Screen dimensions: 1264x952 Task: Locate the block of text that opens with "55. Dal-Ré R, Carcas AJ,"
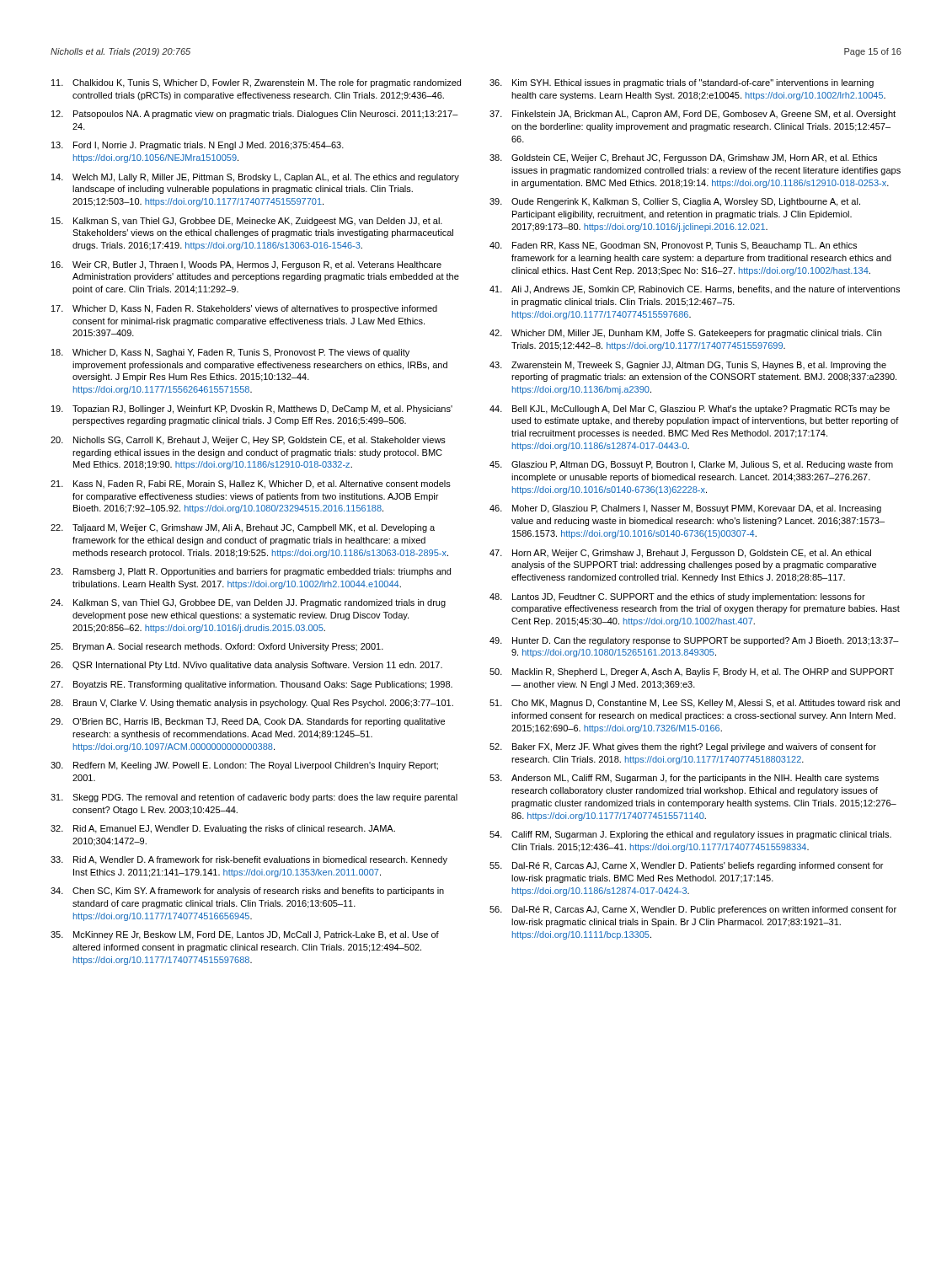pos(695,878)
